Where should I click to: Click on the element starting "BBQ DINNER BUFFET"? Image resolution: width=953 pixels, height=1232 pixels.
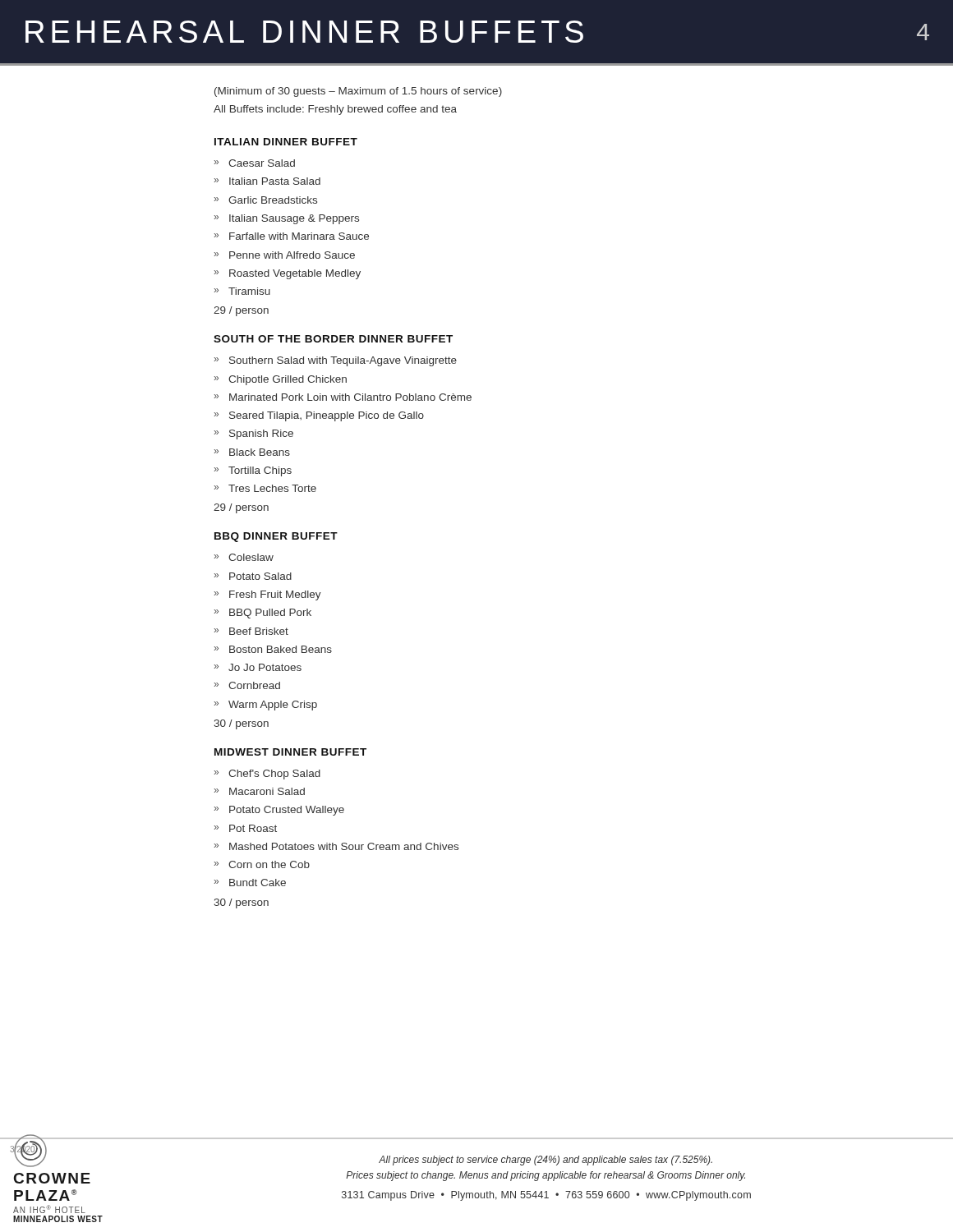[276, 536]
